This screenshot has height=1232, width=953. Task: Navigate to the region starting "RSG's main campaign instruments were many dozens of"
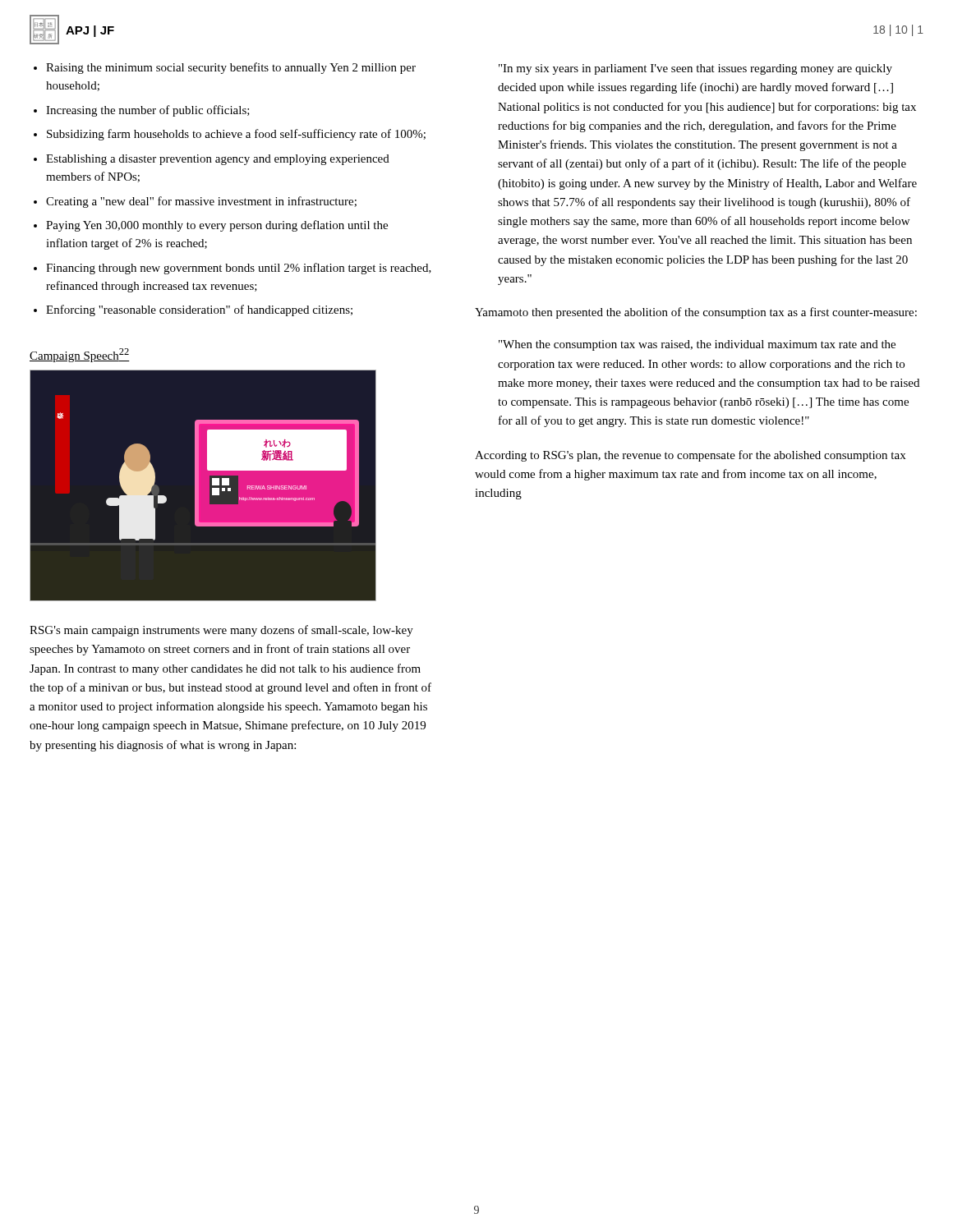pos(230,687)
